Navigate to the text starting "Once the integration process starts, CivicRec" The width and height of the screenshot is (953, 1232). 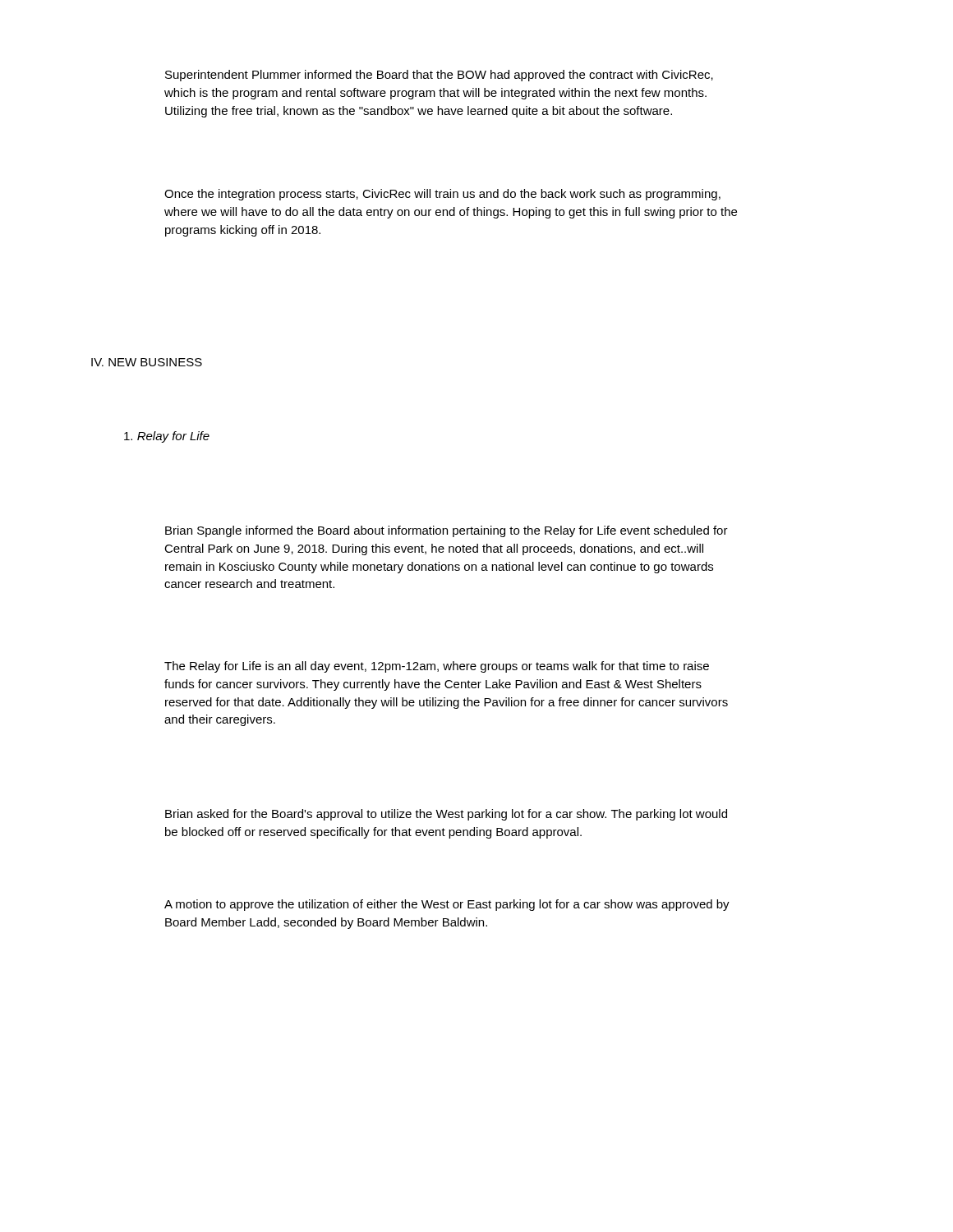451,211
